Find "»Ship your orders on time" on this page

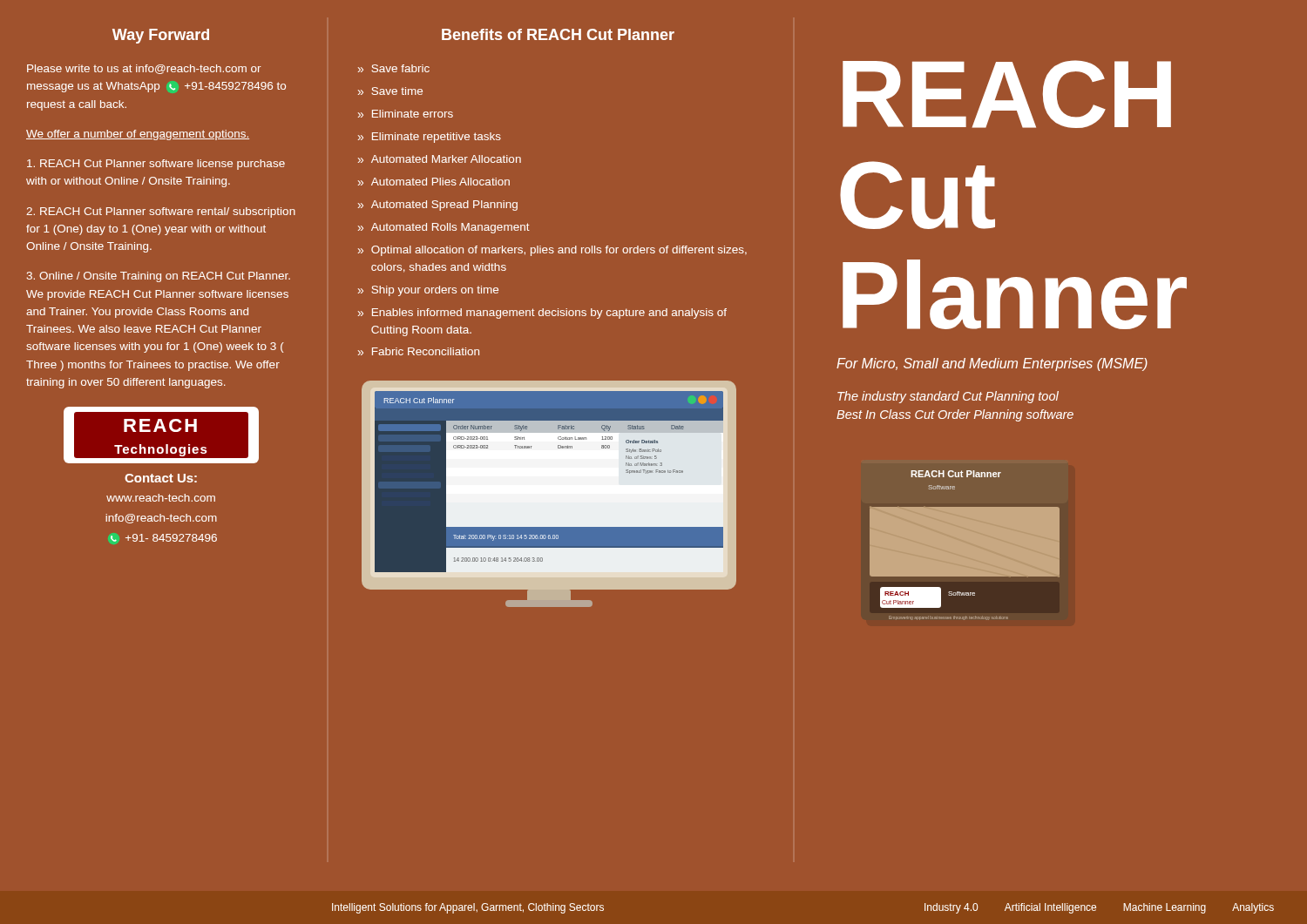click(428, 290)
